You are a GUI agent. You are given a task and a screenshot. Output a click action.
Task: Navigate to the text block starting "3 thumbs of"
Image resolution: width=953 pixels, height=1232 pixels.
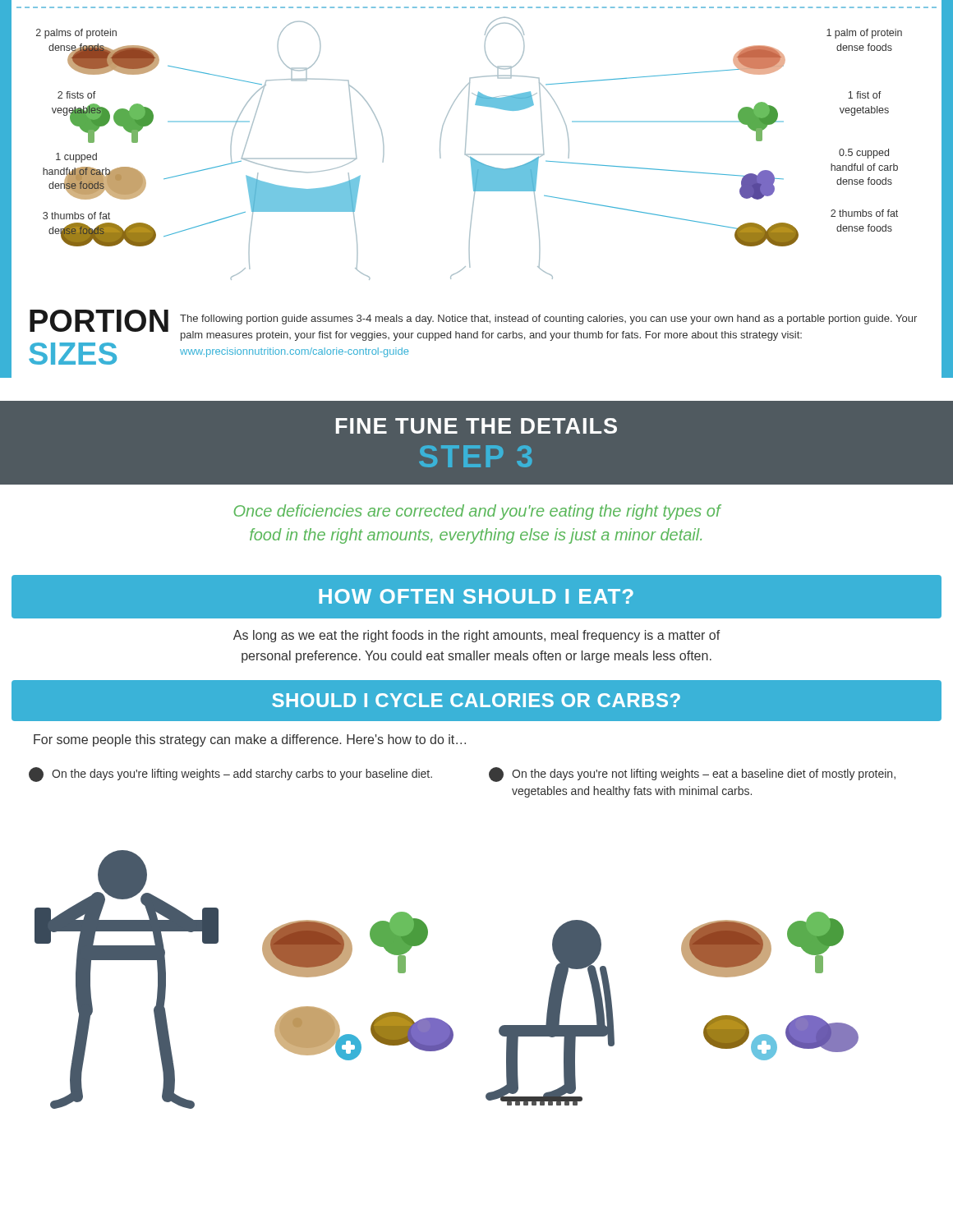pos(76,223)
